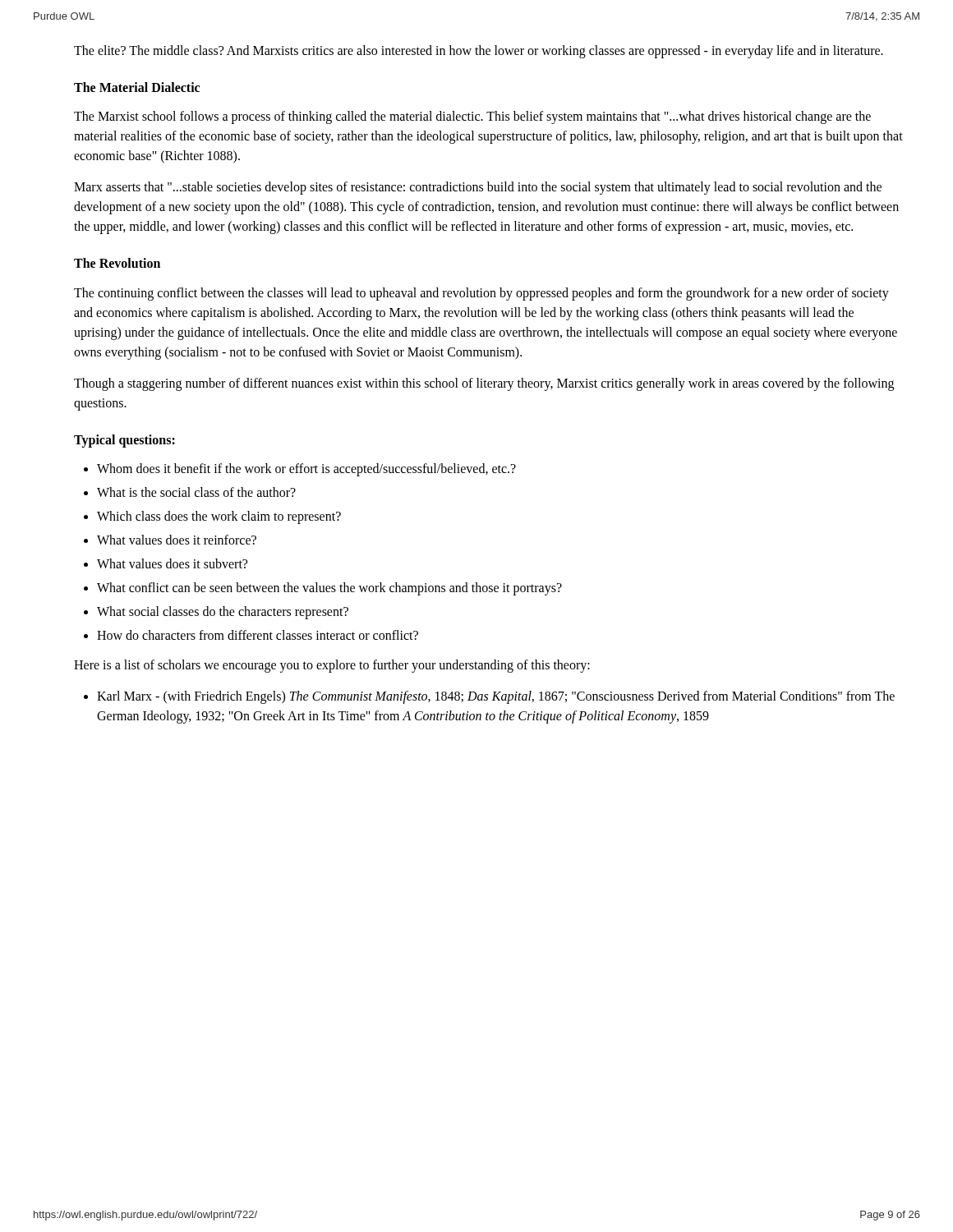Locate the block of text that opens with "The Marxist school follows a process of"
Image resolution: width=953 pixels, height=1232 pixels.
point(488,136)
